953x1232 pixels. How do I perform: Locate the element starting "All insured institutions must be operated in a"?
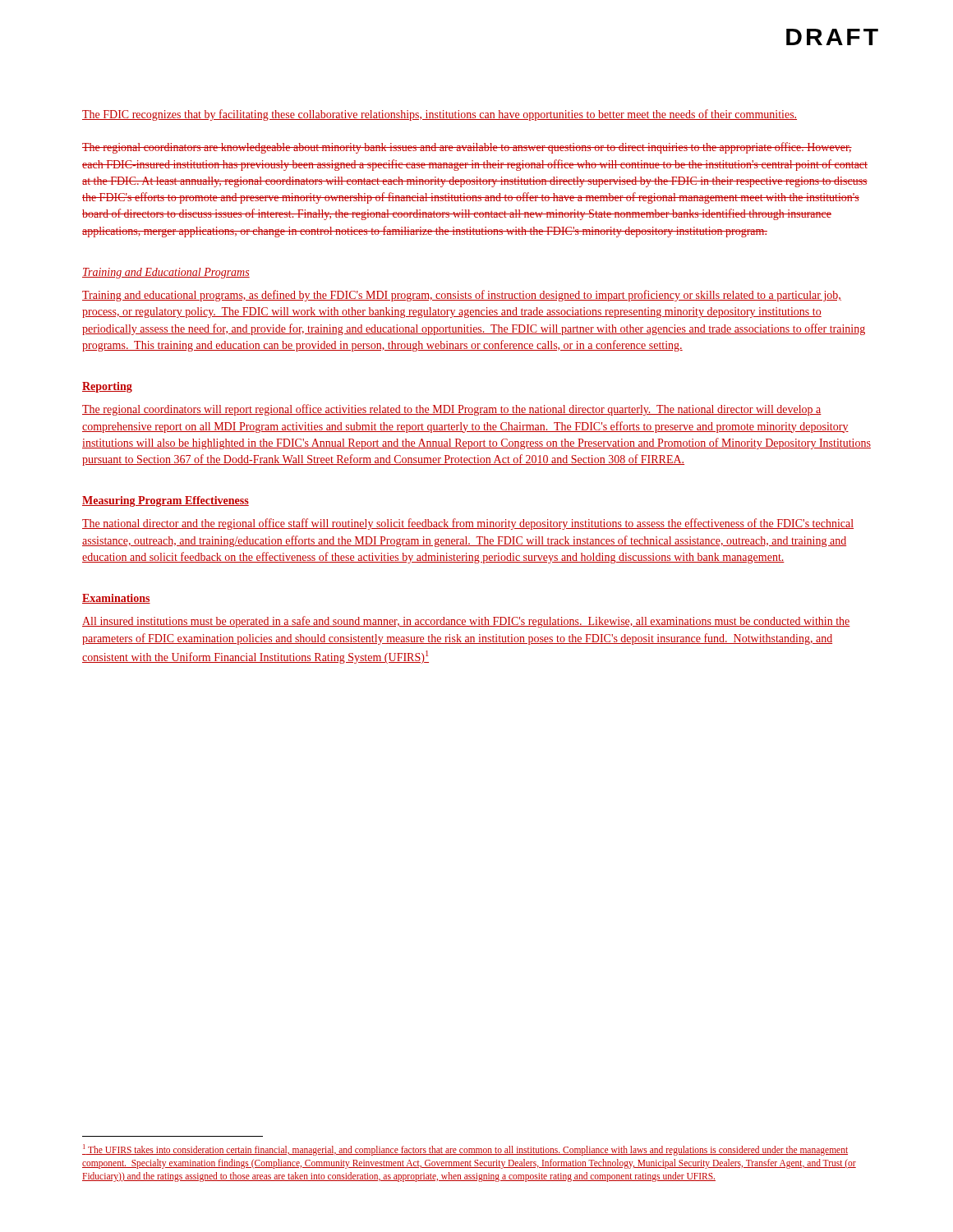click(476, 640)
